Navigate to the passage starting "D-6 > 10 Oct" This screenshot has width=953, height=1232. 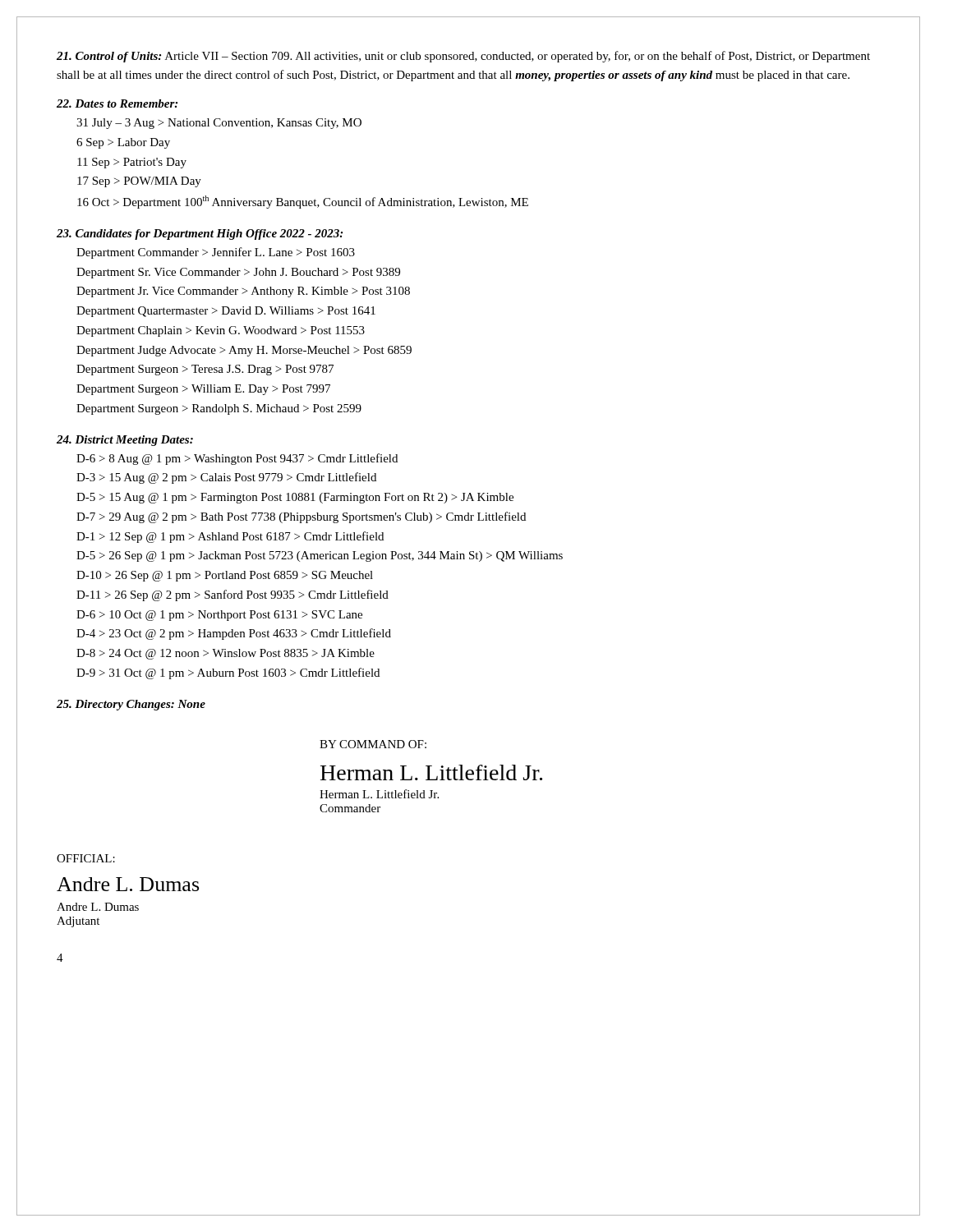click(220, 614)
